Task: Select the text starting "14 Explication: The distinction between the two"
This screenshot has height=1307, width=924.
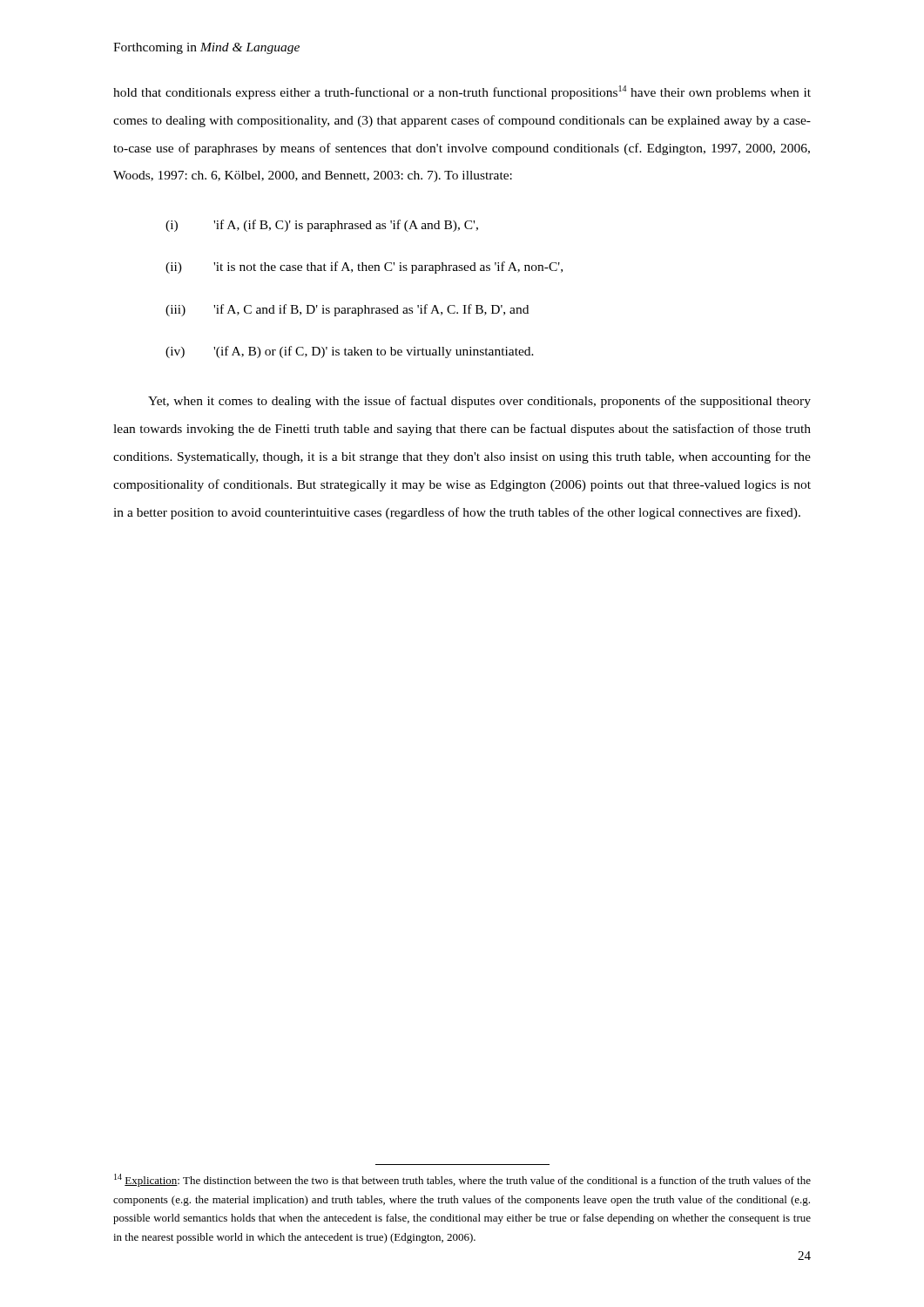Action: coord(462,1205)
